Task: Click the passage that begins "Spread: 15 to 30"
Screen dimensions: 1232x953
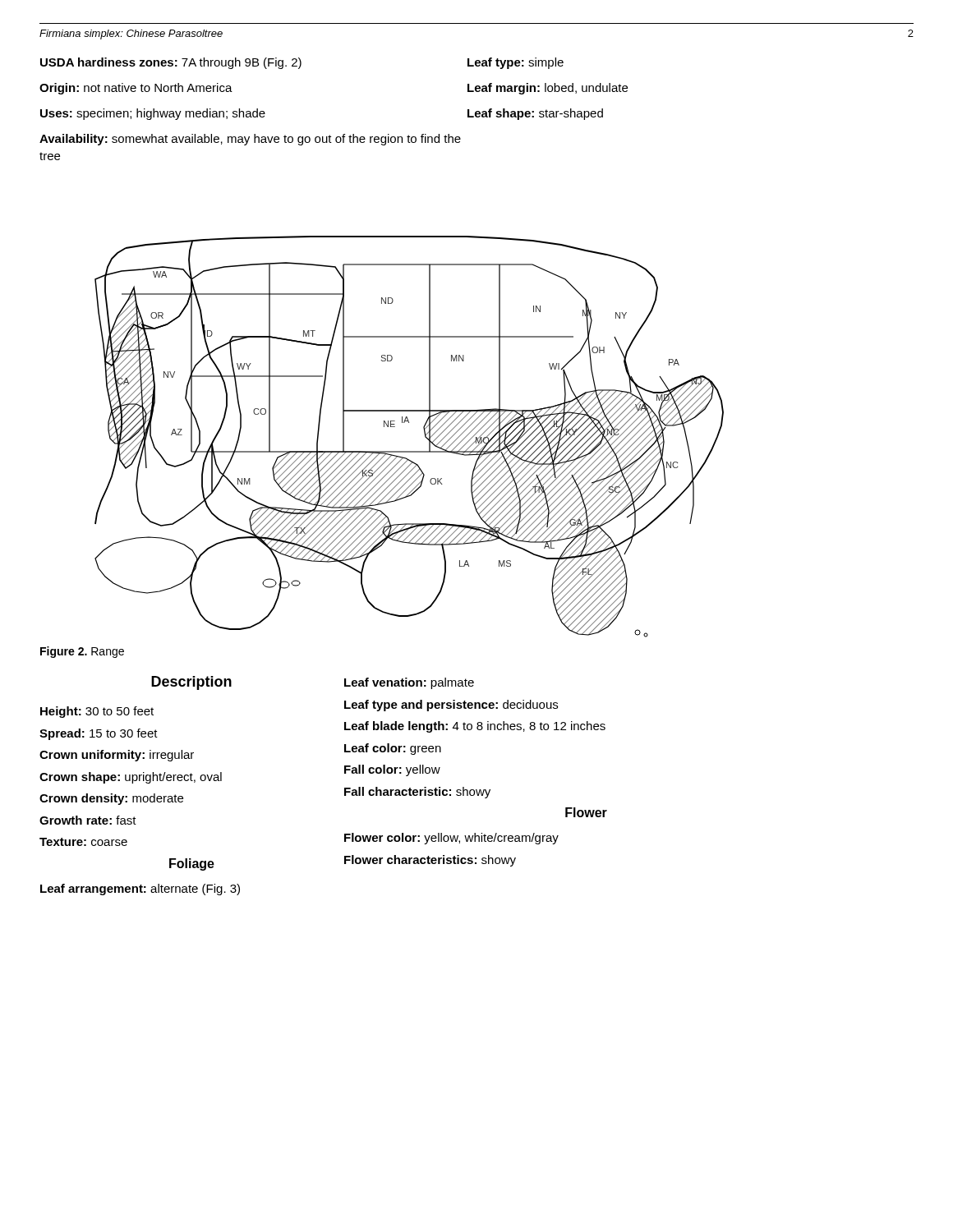Action: click(x=98, y=733)
